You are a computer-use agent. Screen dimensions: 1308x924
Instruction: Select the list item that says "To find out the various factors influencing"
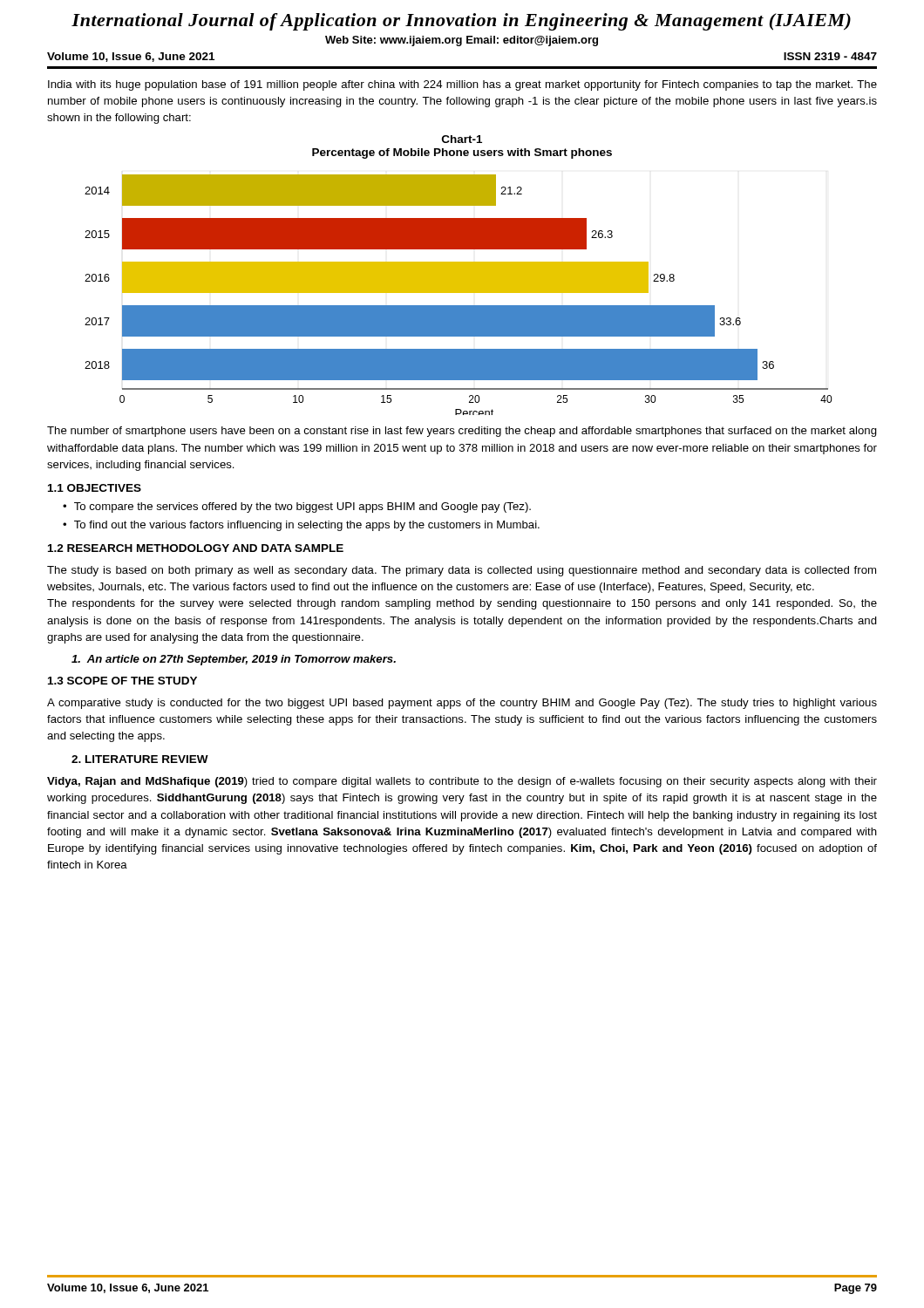(307, 525)
